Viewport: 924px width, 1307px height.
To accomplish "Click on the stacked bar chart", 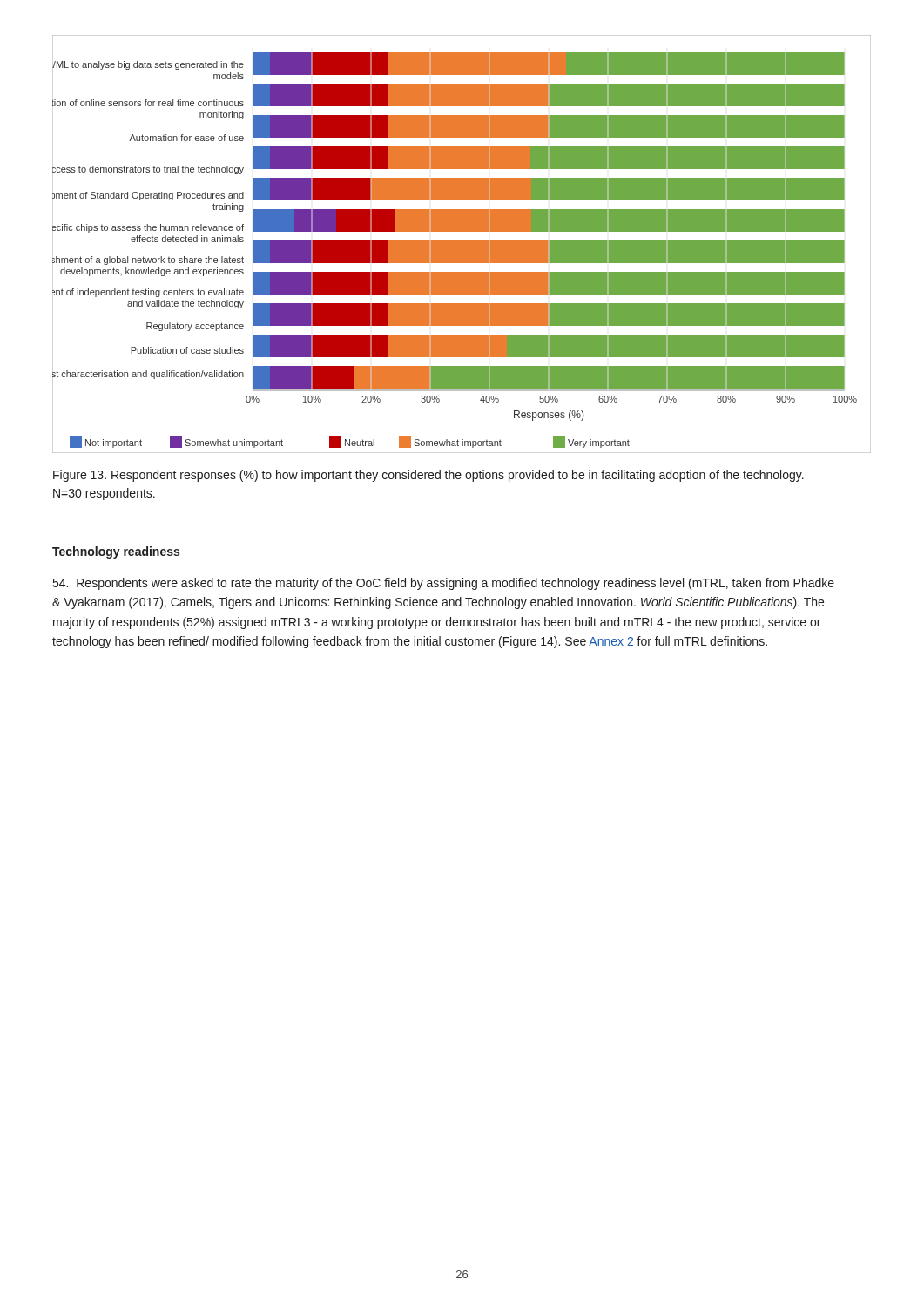I will 462,244.
